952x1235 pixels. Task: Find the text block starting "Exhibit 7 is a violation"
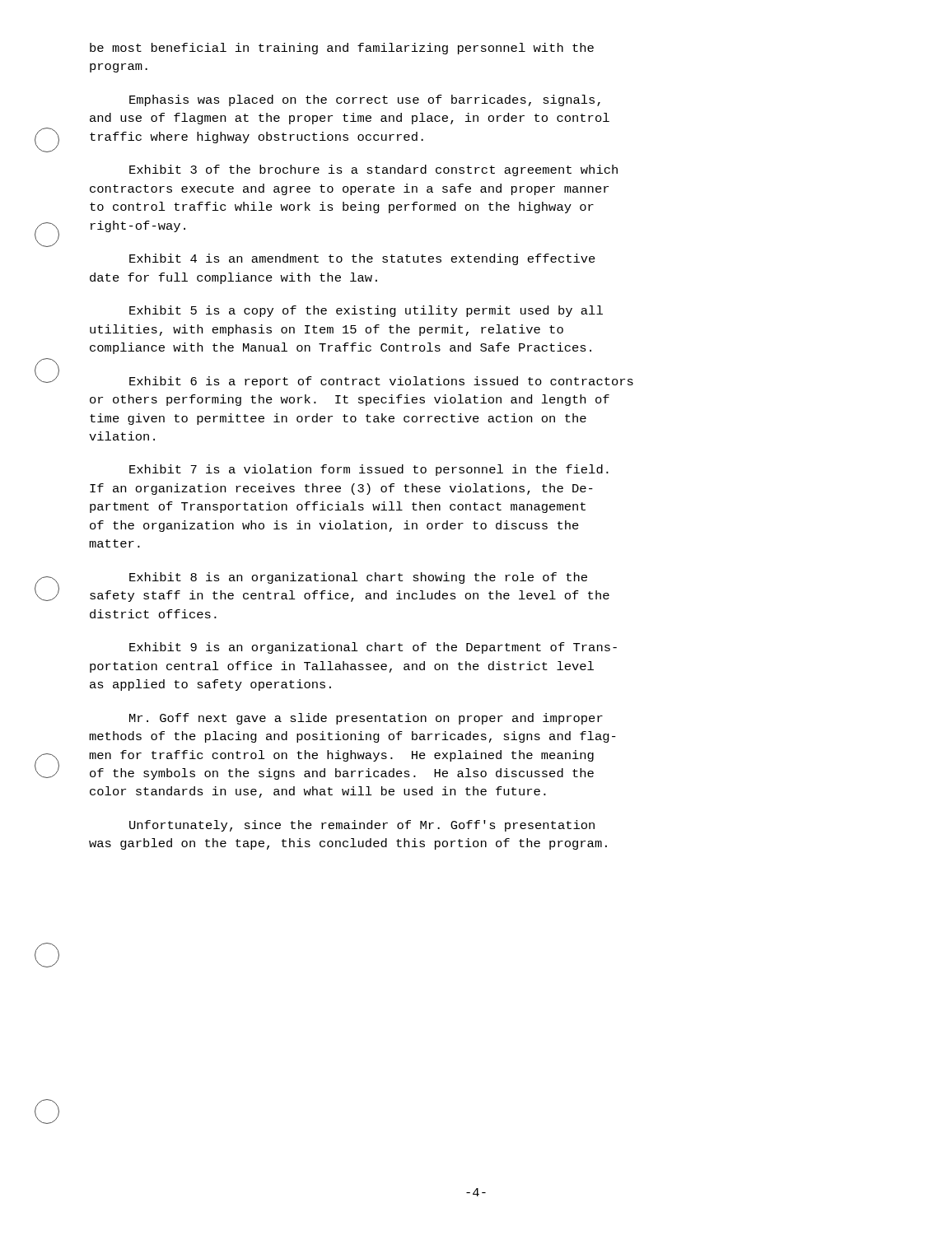coord(350,508)
